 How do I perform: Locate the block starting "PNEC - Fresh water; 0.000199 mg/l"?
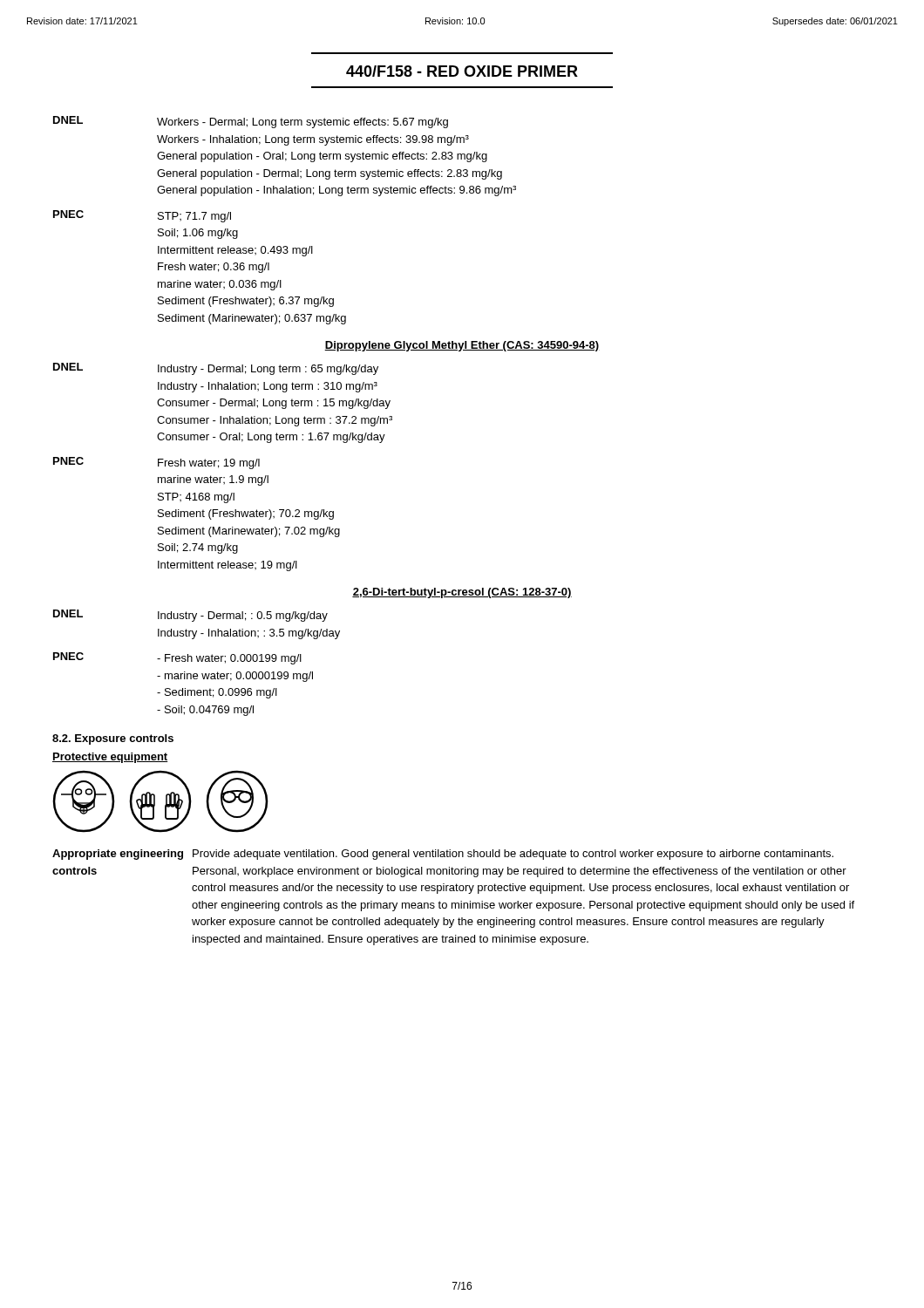click(x=177, y=658)
